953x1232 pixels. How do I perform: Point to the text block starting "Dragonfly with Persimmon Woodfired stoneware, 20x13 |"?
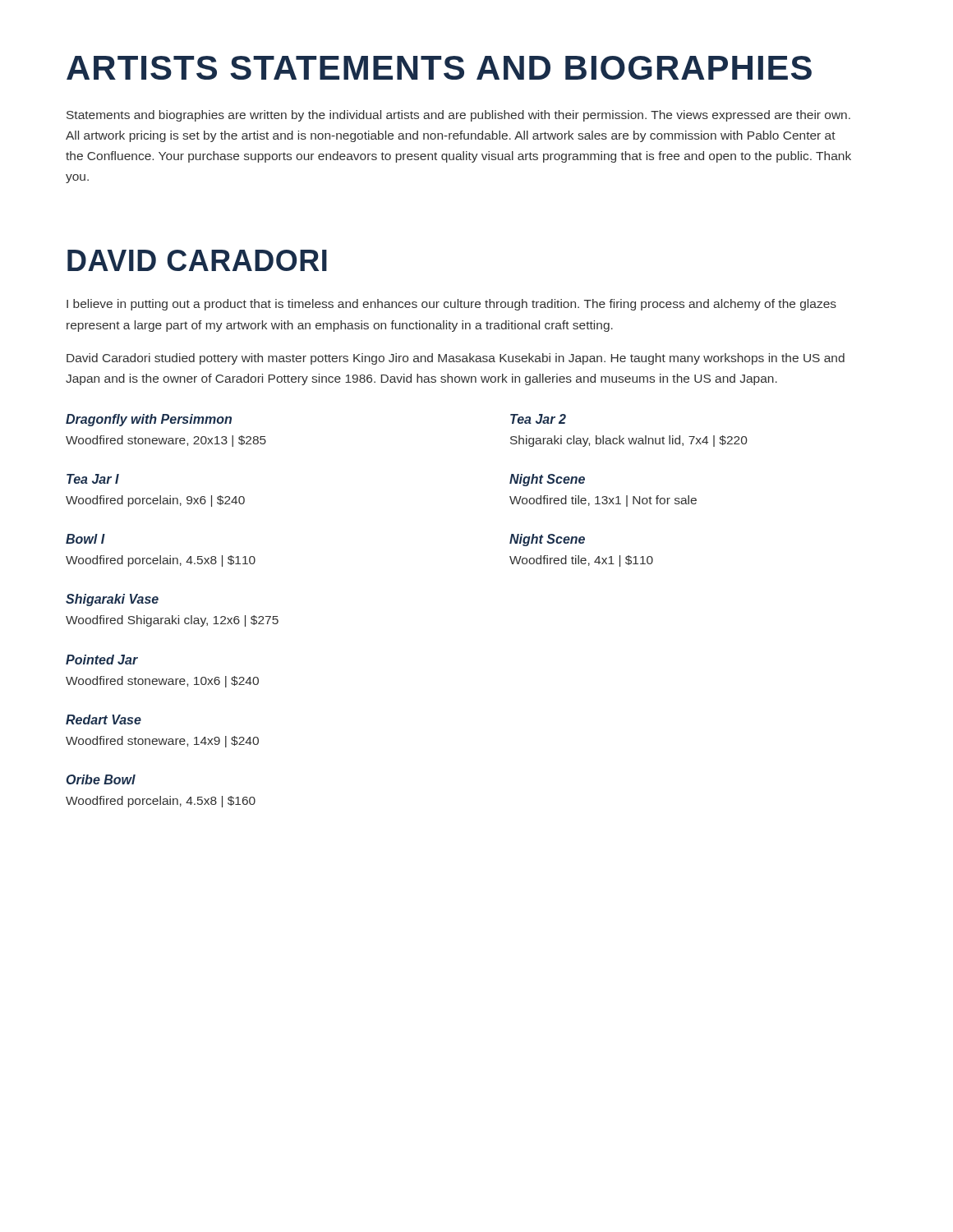click(x=255, y=431)
